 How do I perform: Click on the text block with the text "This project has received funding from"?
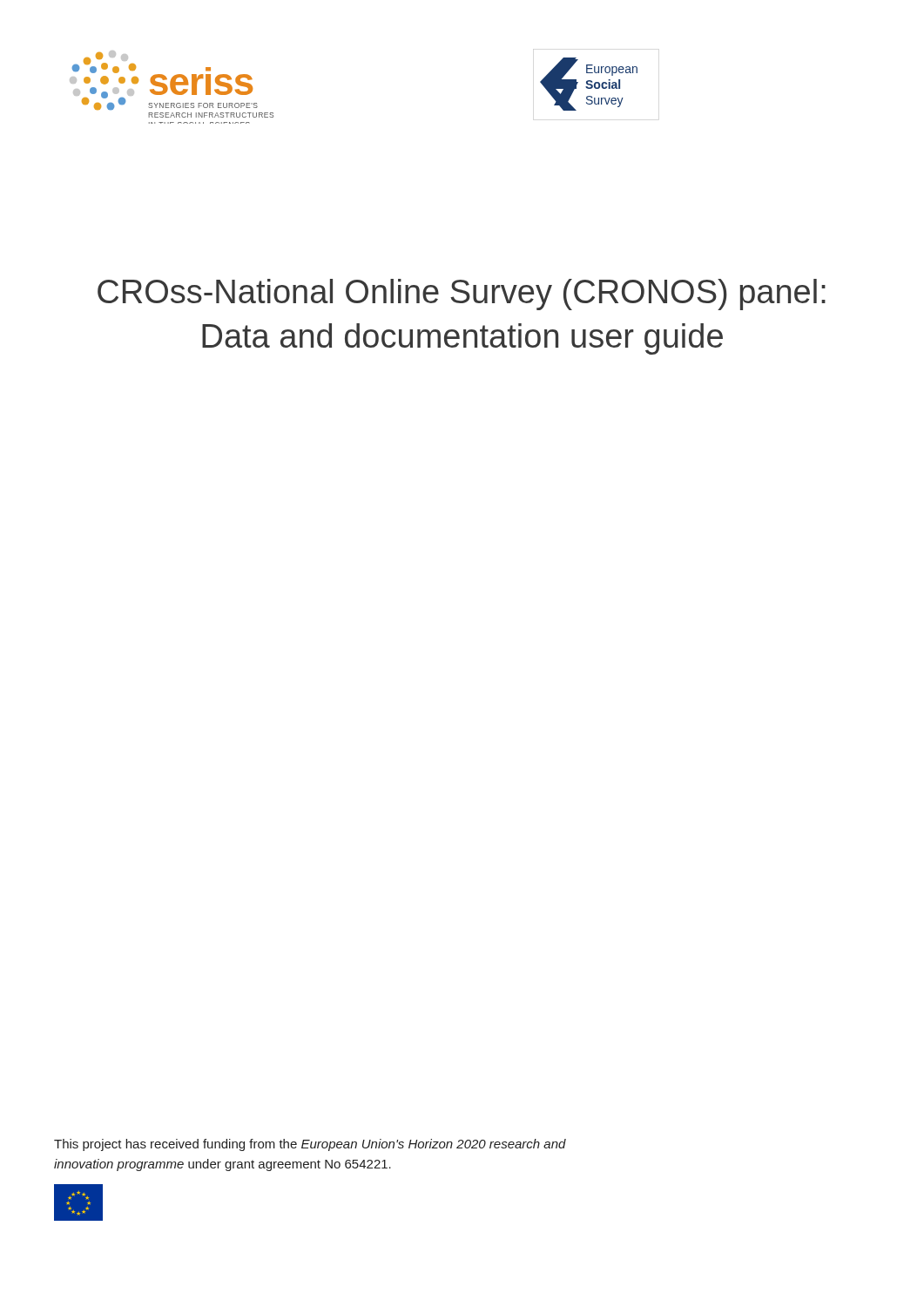462,1154
